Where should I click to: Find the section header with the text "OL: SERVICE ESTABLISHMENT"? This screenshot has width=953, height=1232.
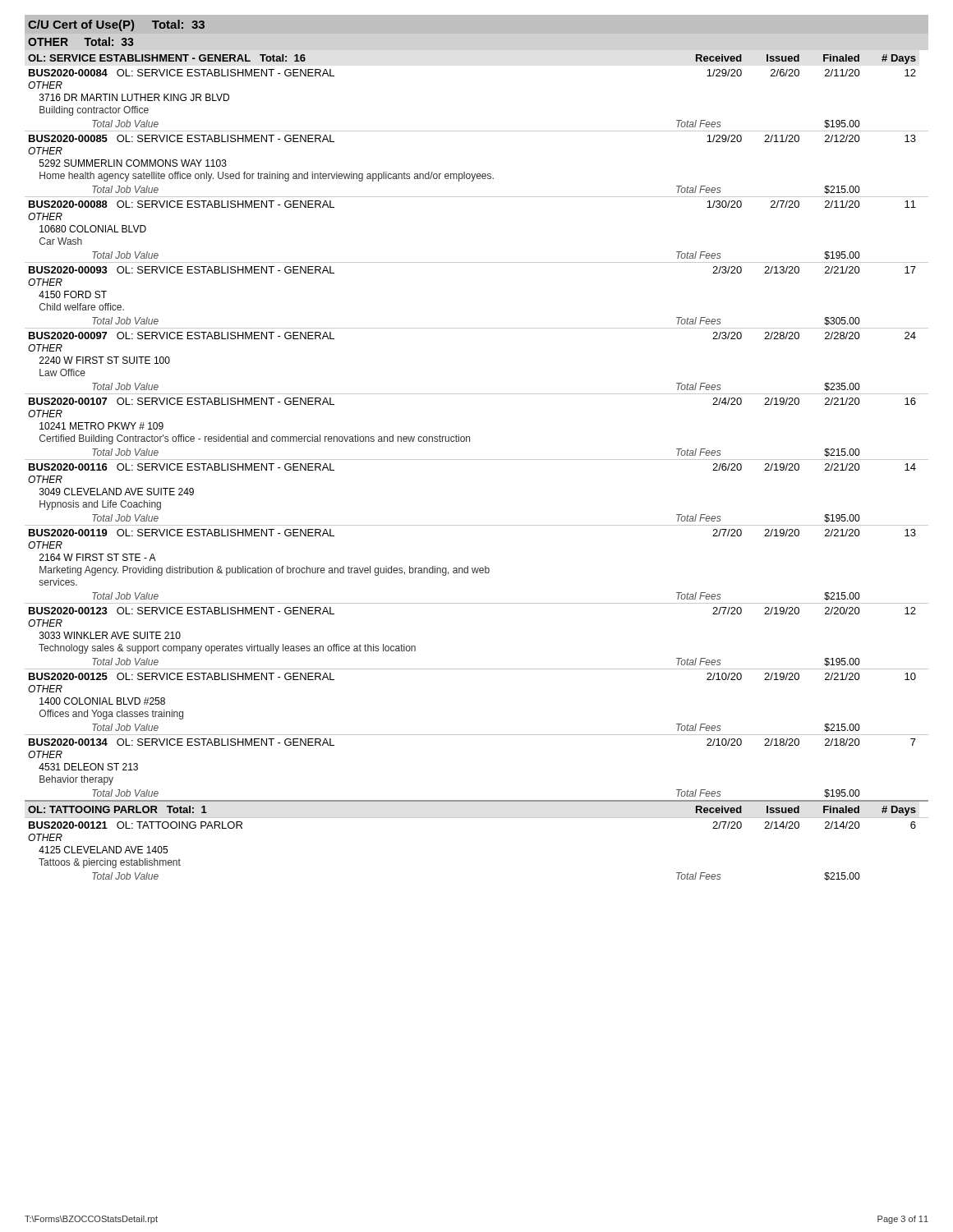pyautogui.click(x=139, y=58)
